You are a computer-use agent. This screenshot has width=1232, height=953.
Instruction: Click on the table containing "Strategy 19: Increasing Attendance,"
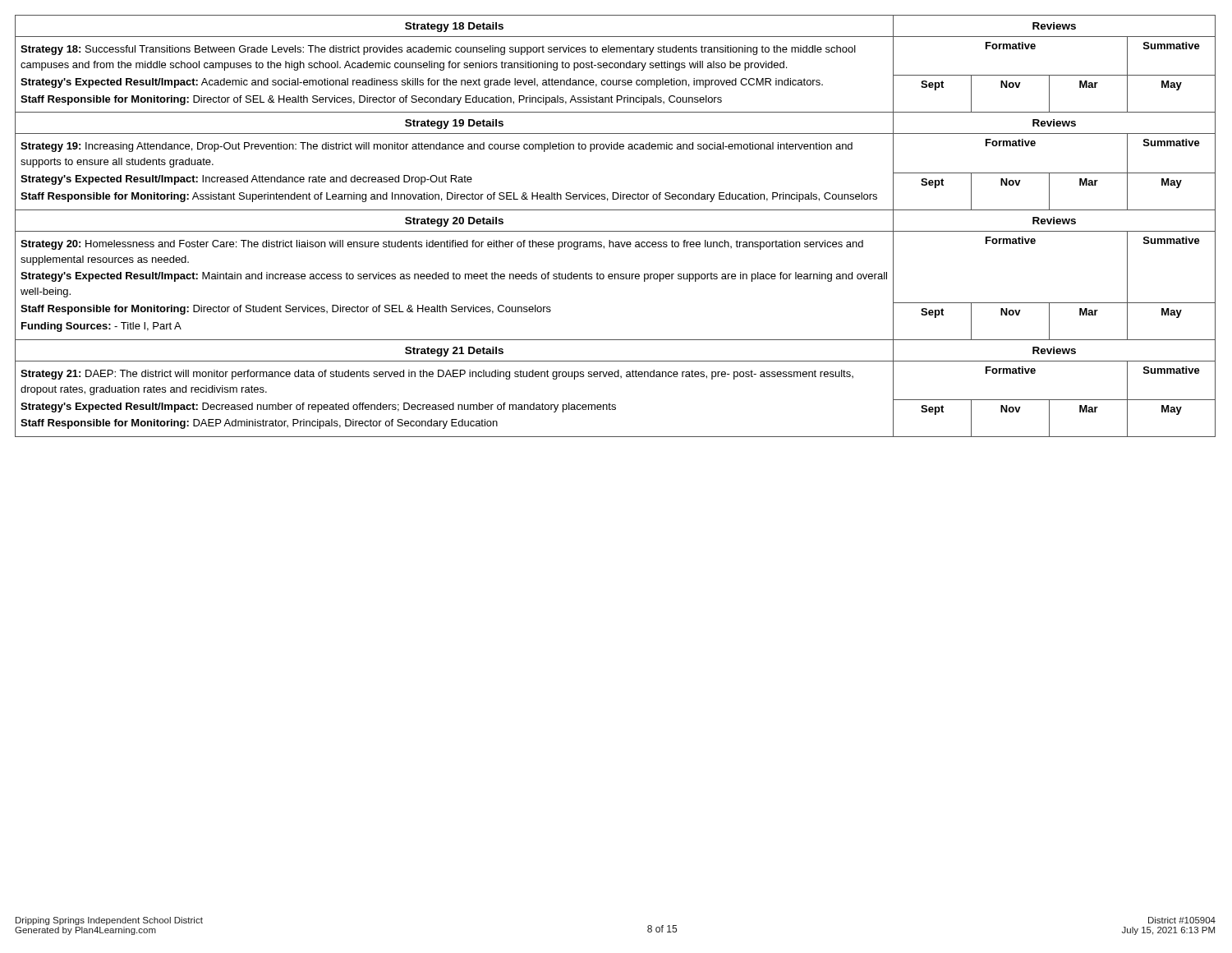615,161
